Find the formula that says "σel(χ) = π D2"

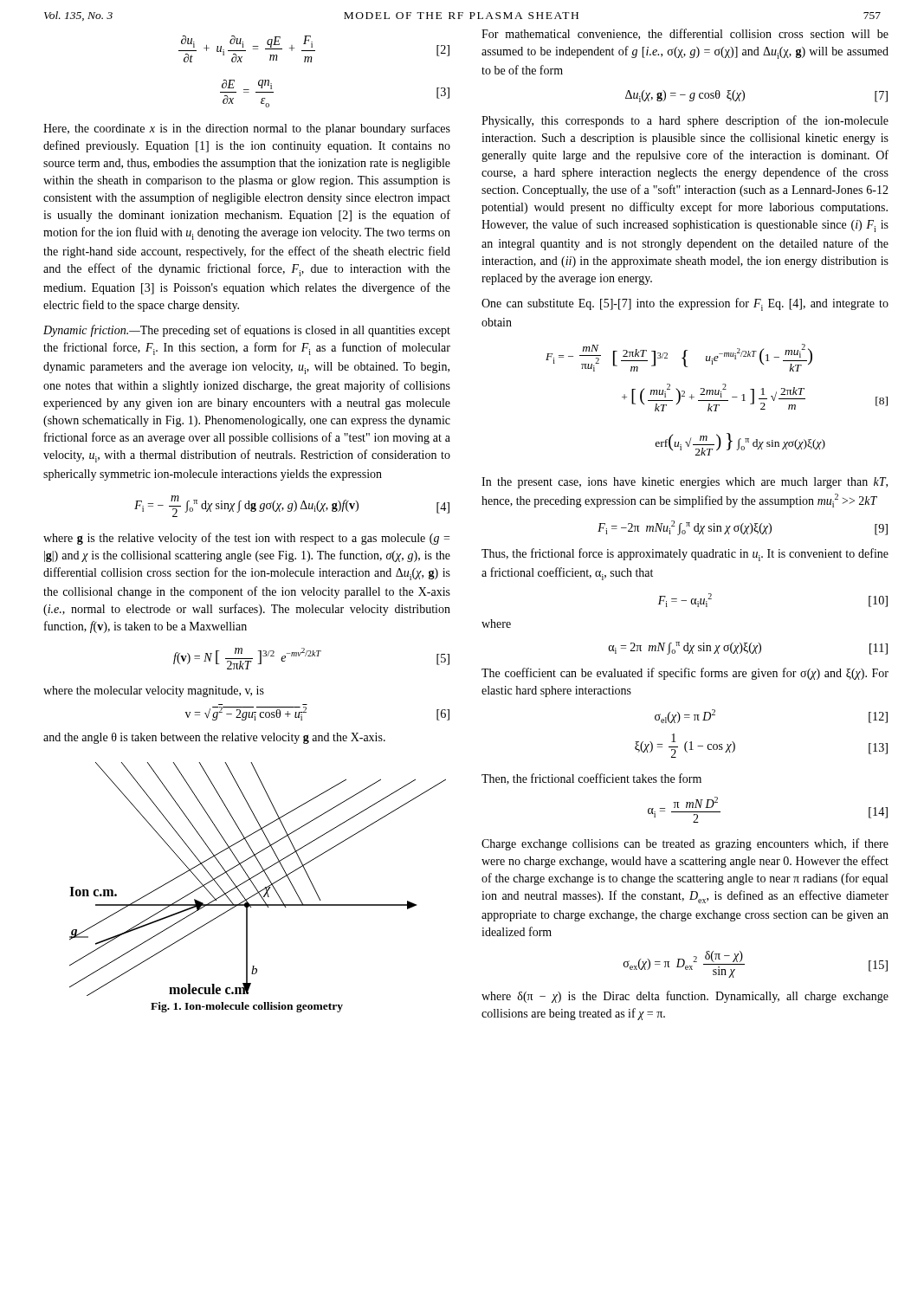point(674,717)
